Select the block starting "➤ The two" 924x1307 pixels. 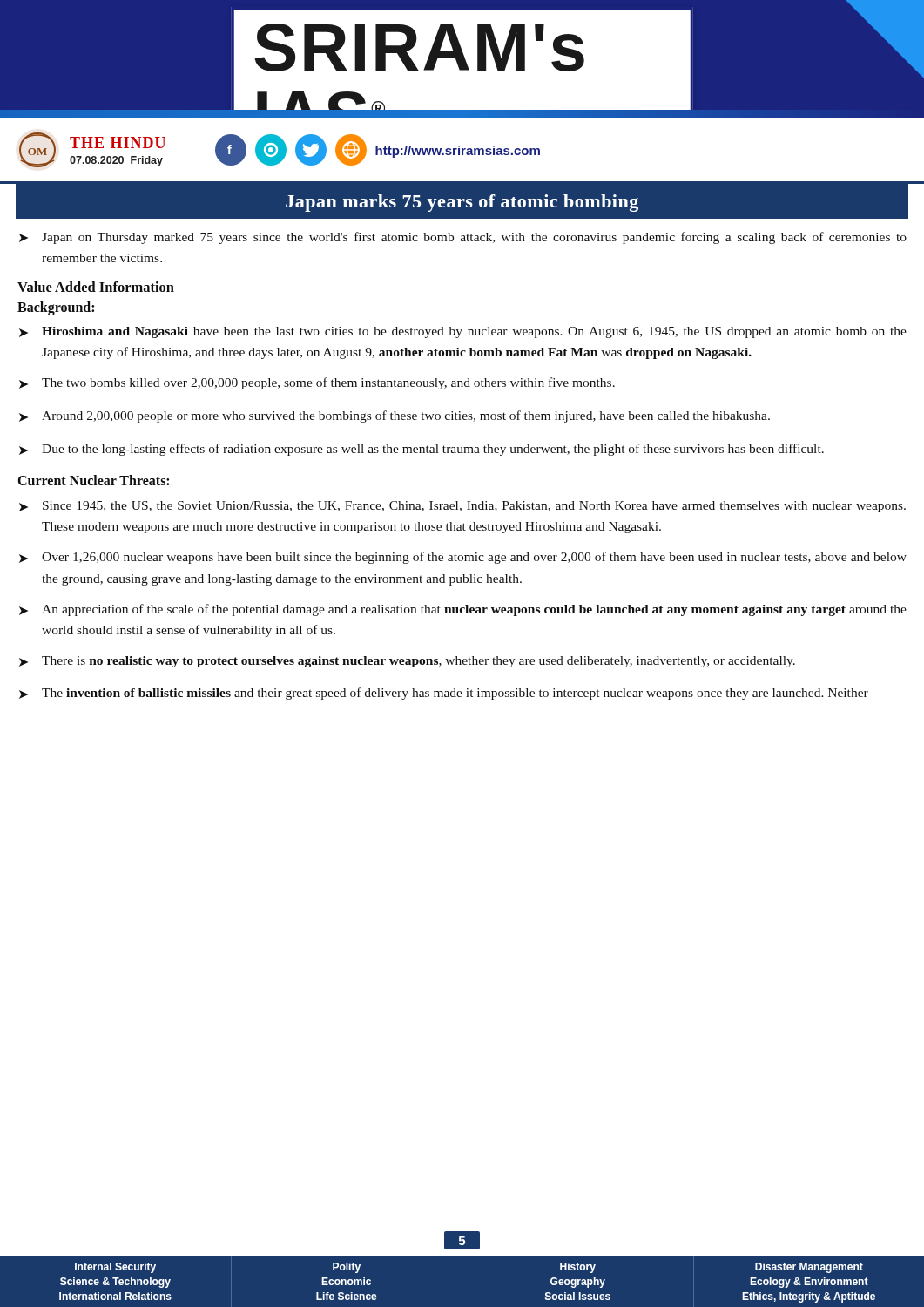(x=316, y=384)
